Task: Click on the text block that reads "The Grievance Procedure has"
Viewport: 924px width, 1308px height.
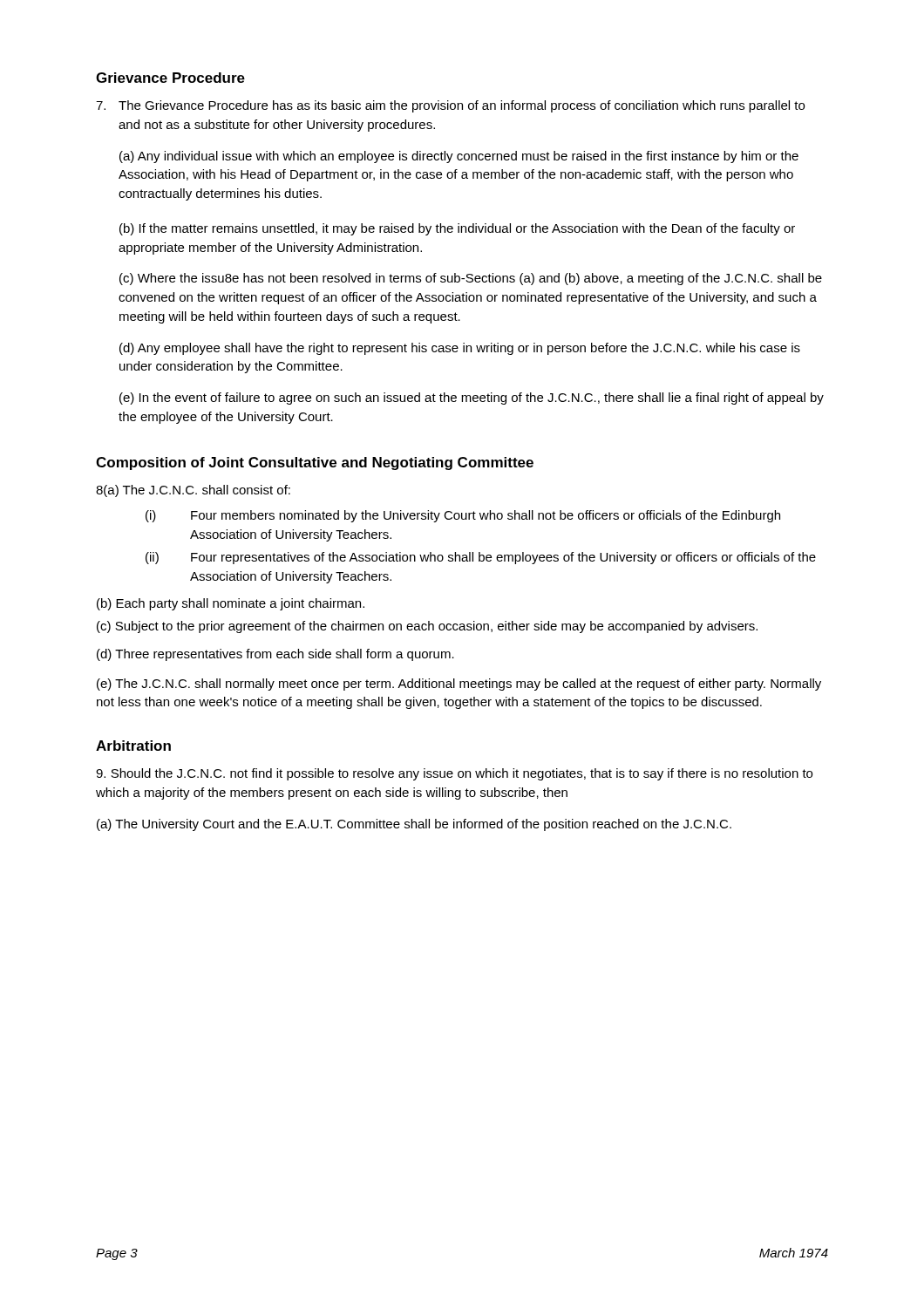Action: click(462, 115)
